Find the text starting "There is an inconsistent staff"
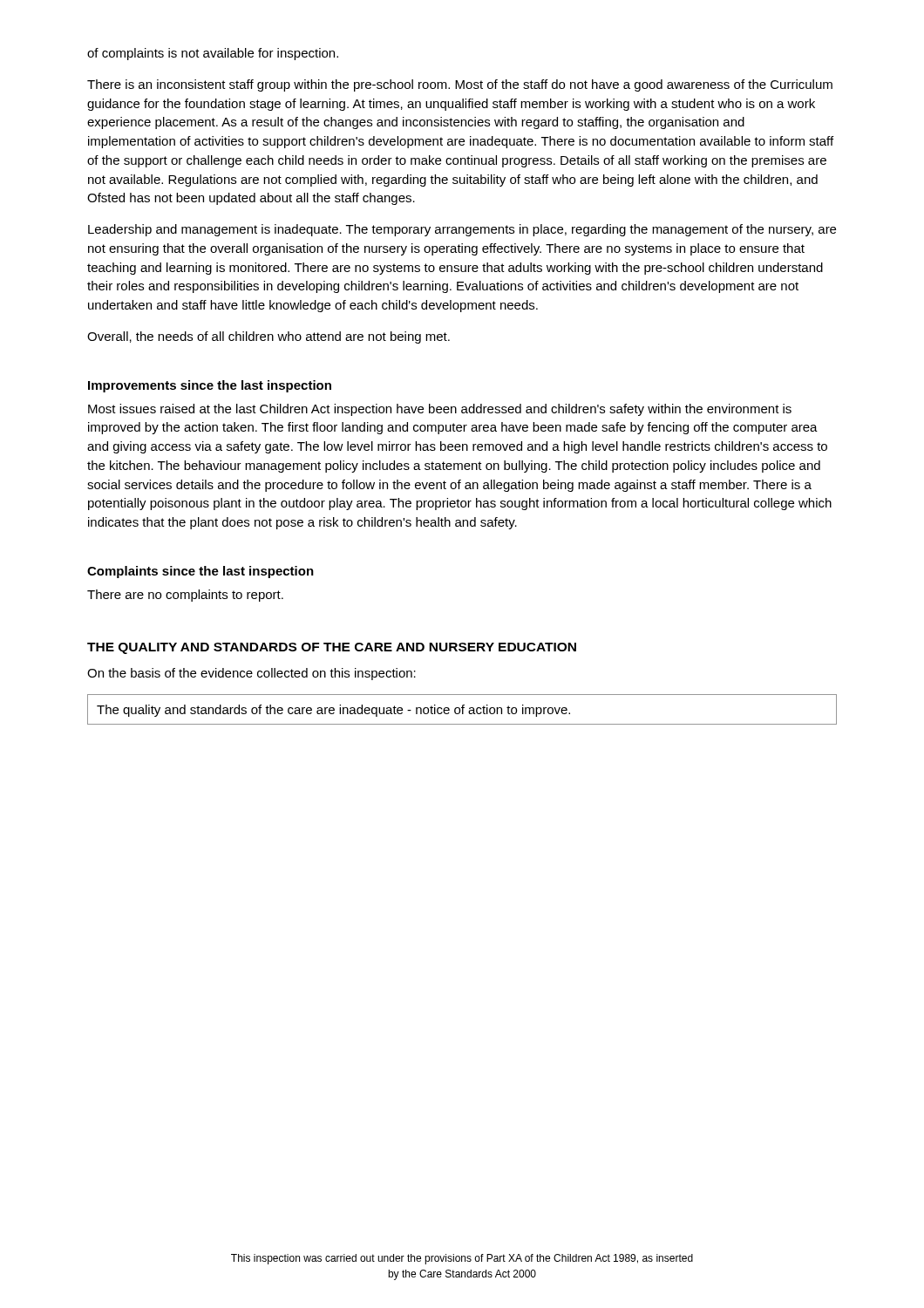 460,141
